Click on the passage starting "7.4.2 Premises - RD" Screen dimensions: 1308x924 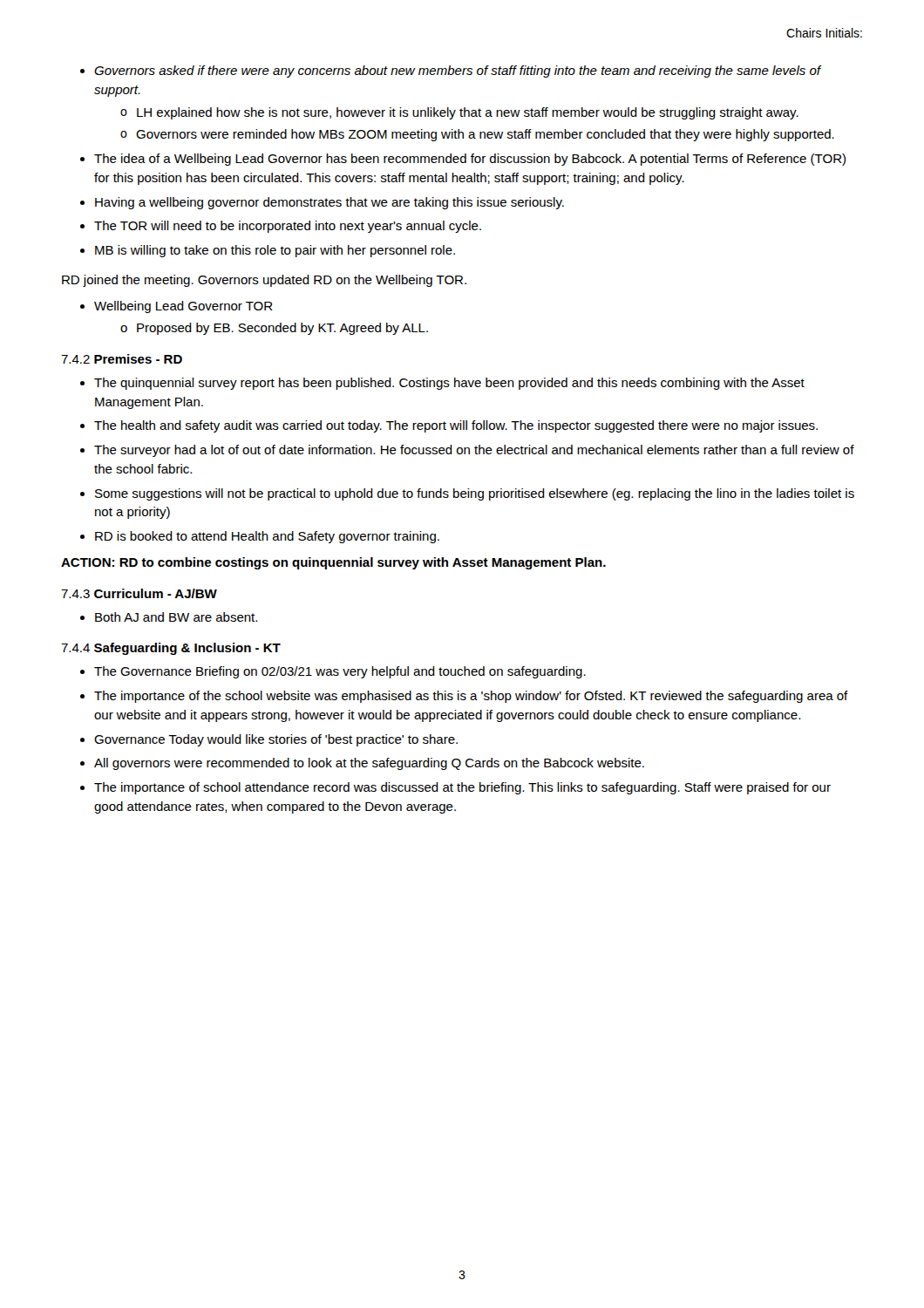pyautogui.click(x=122, y=359)
